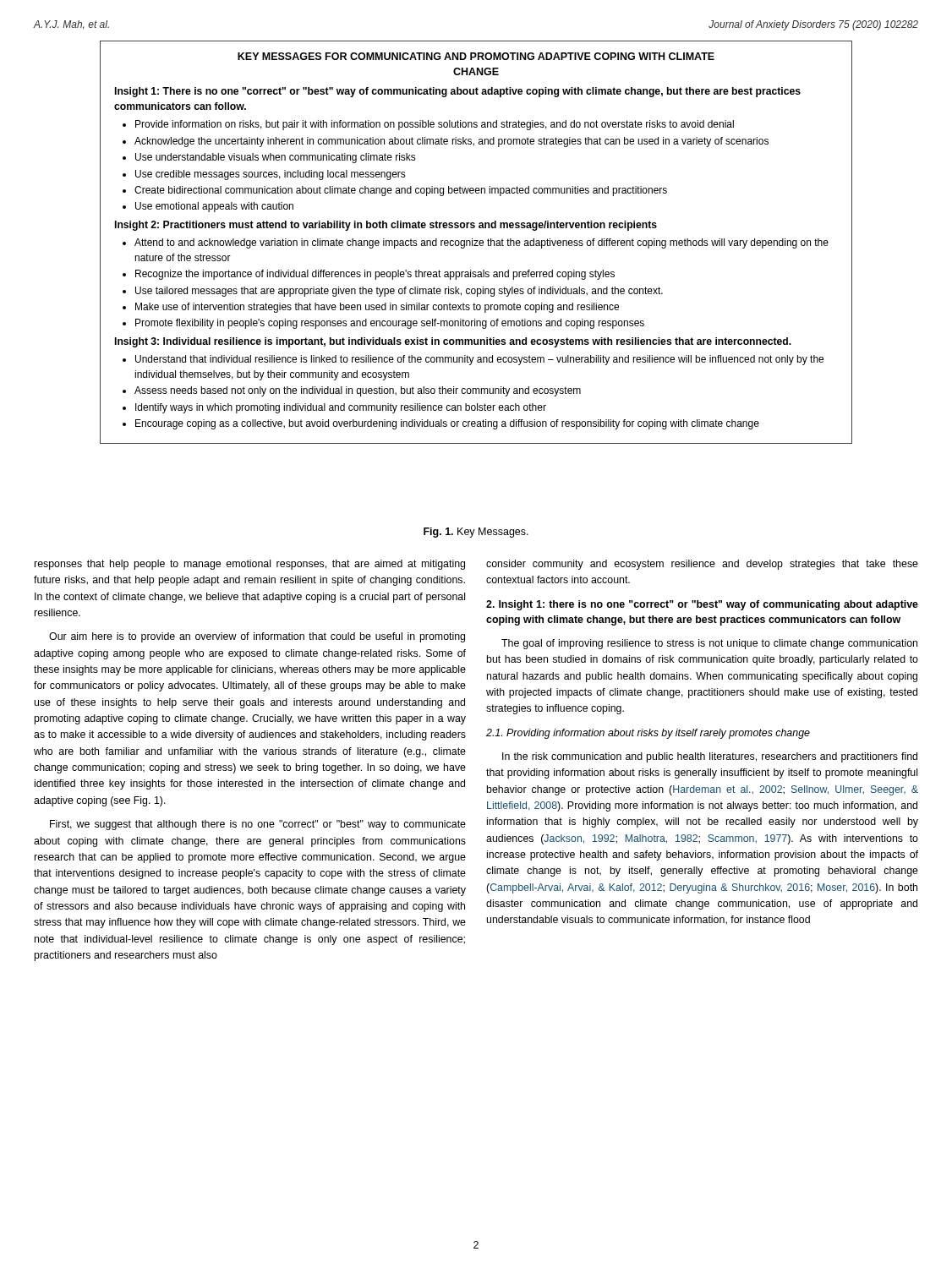Find the text starting "In the risk communication"
The height and width of the screenshot is (1268, 952).
702,838
